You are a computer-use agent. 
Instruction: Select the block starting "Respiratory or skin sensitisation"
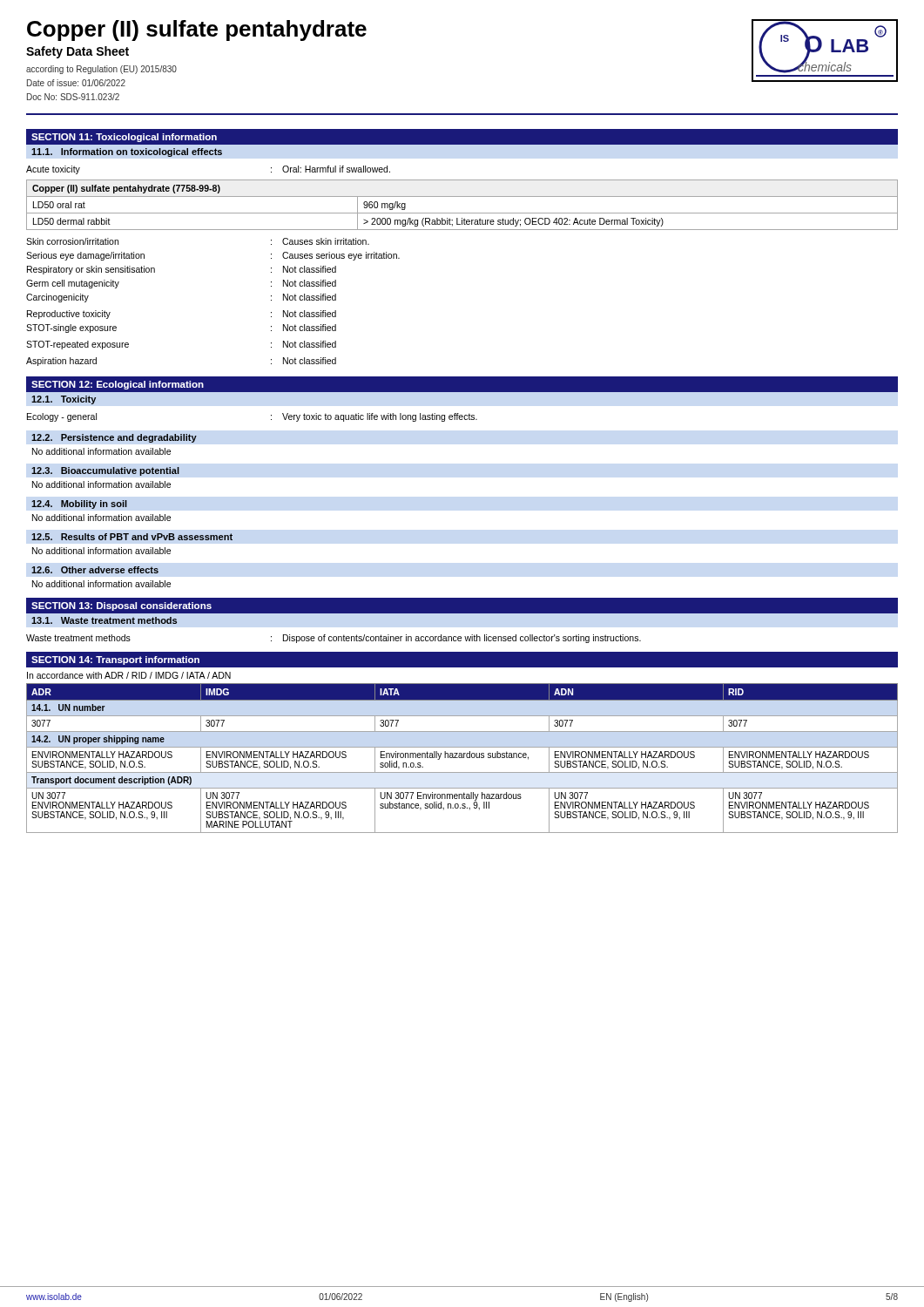click(91, 270)
